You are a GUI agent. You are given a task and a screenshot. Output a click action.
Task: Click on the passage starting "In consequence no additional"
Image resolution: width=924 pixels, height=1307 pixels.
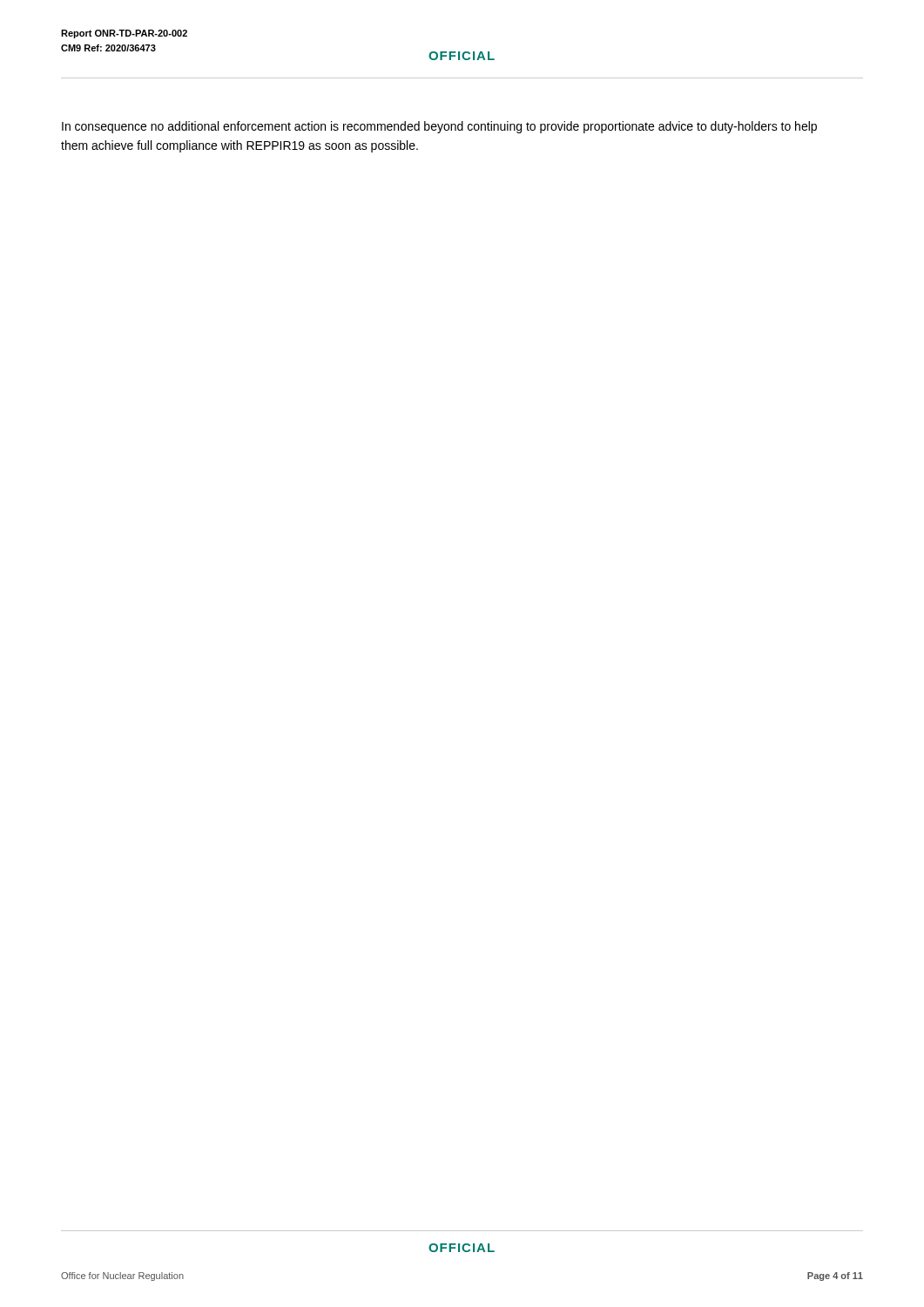coord(439,136)
